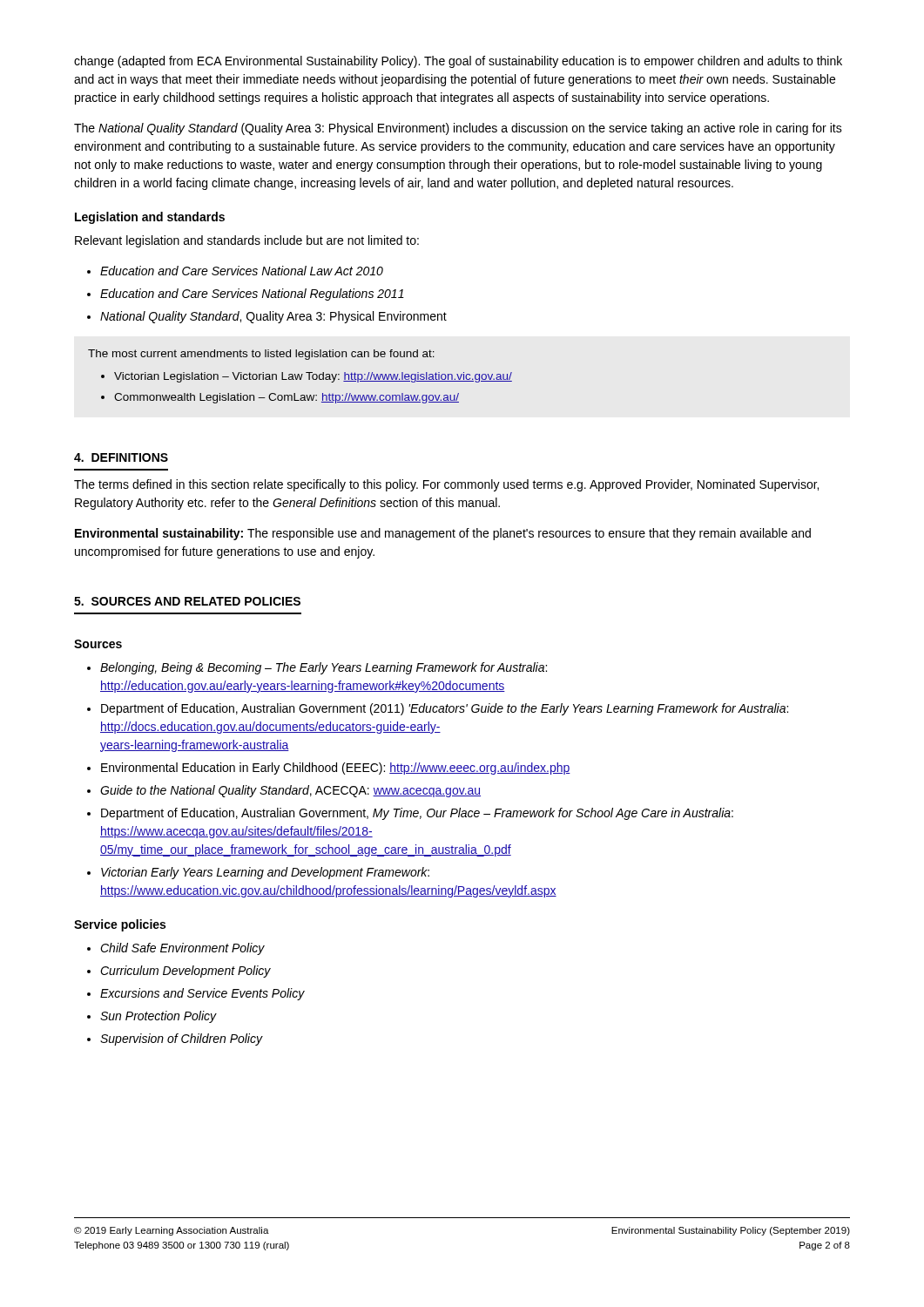Select the text block with the text "Environmental sustainability: The responsible use and management"
Image resolution: width=924 pixels, height=1307 pixels.
[x=462, y=543]
